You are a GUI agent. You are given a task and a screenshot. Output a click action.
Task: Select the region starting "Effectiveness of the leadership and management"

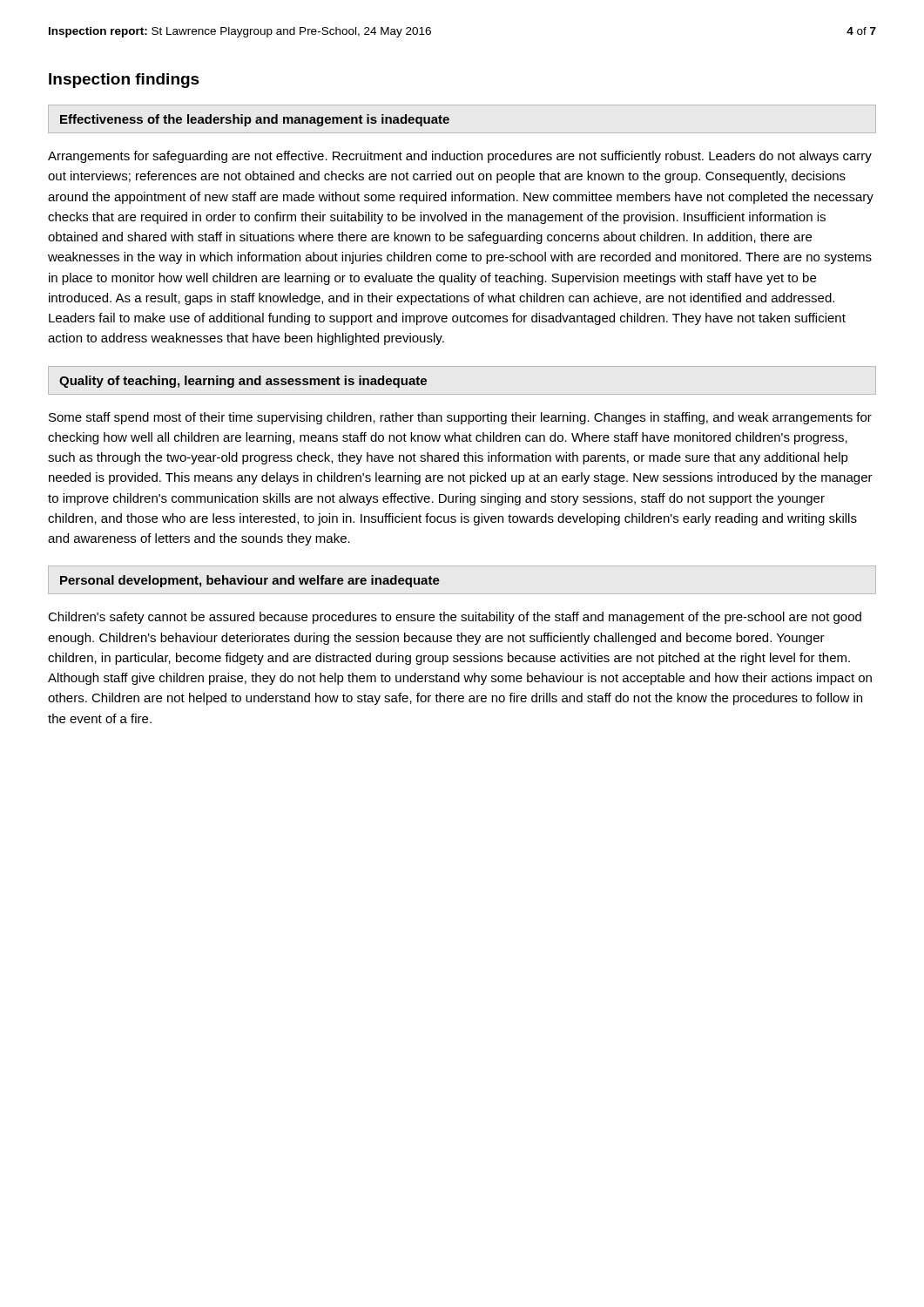[x=255, y=119]
